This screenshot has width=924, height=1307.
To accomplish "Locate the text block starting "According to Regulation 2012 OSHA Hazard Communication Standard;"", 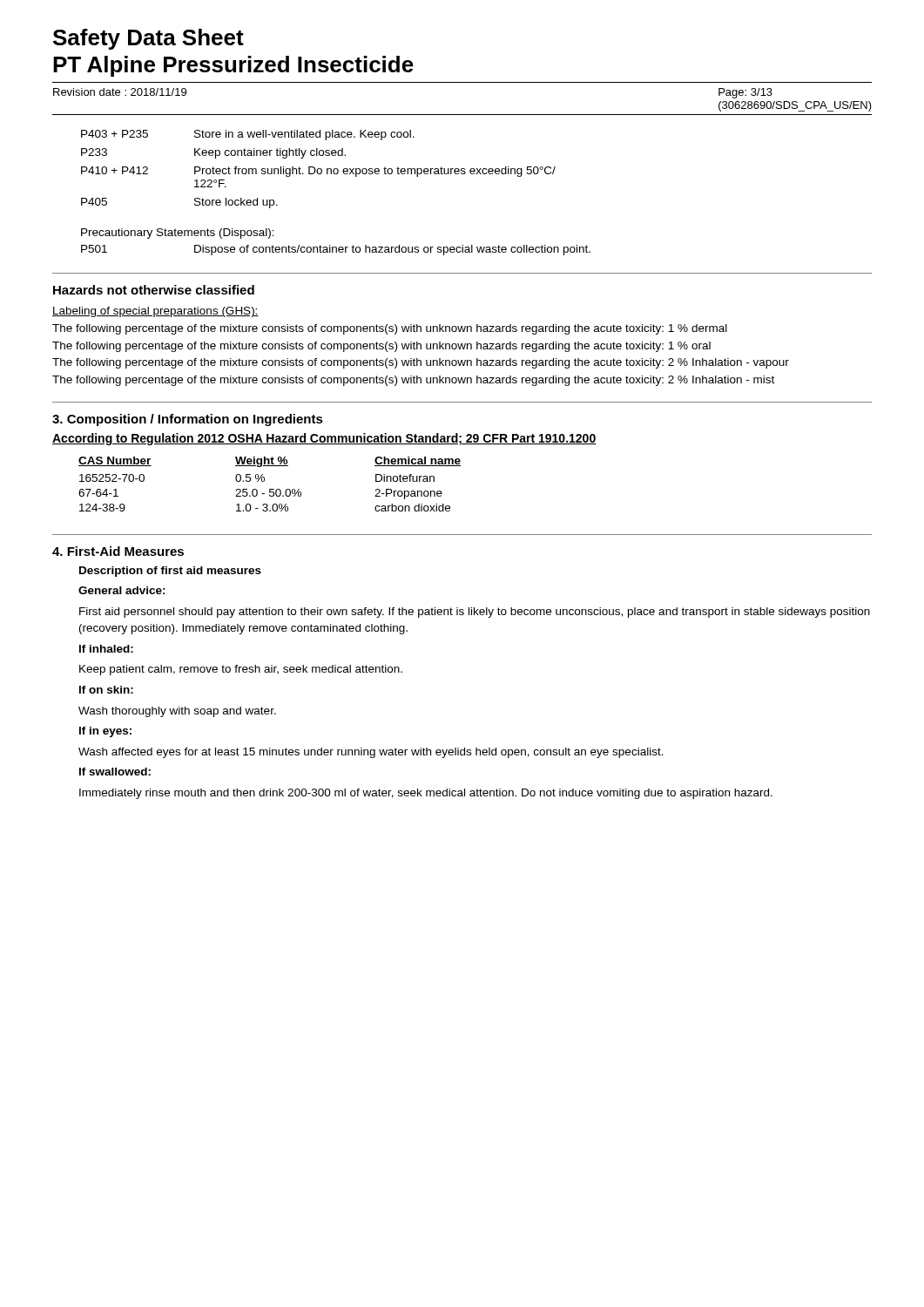I will click(324, 438).
